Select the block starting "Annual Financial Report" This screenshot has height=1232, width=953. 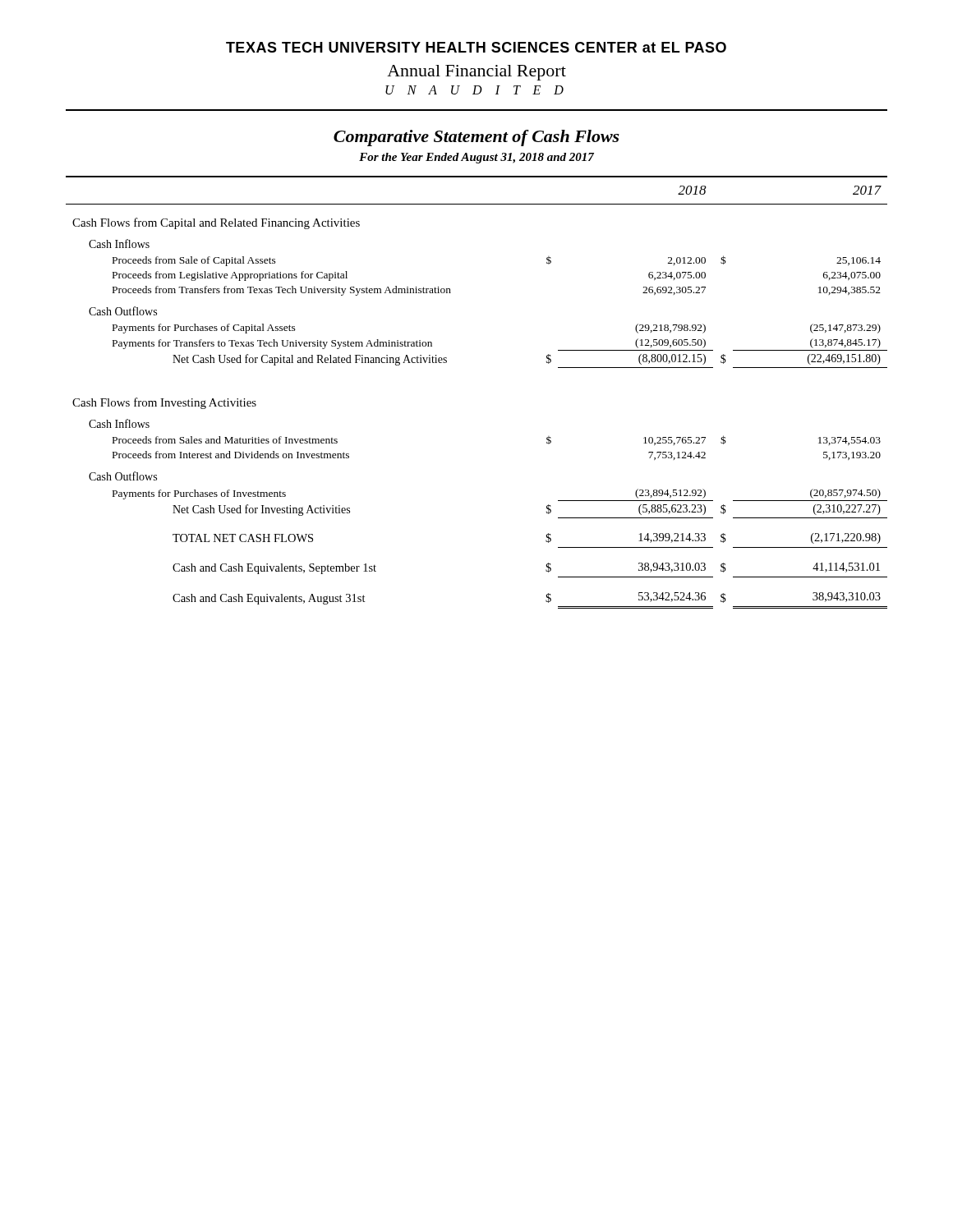476,70
